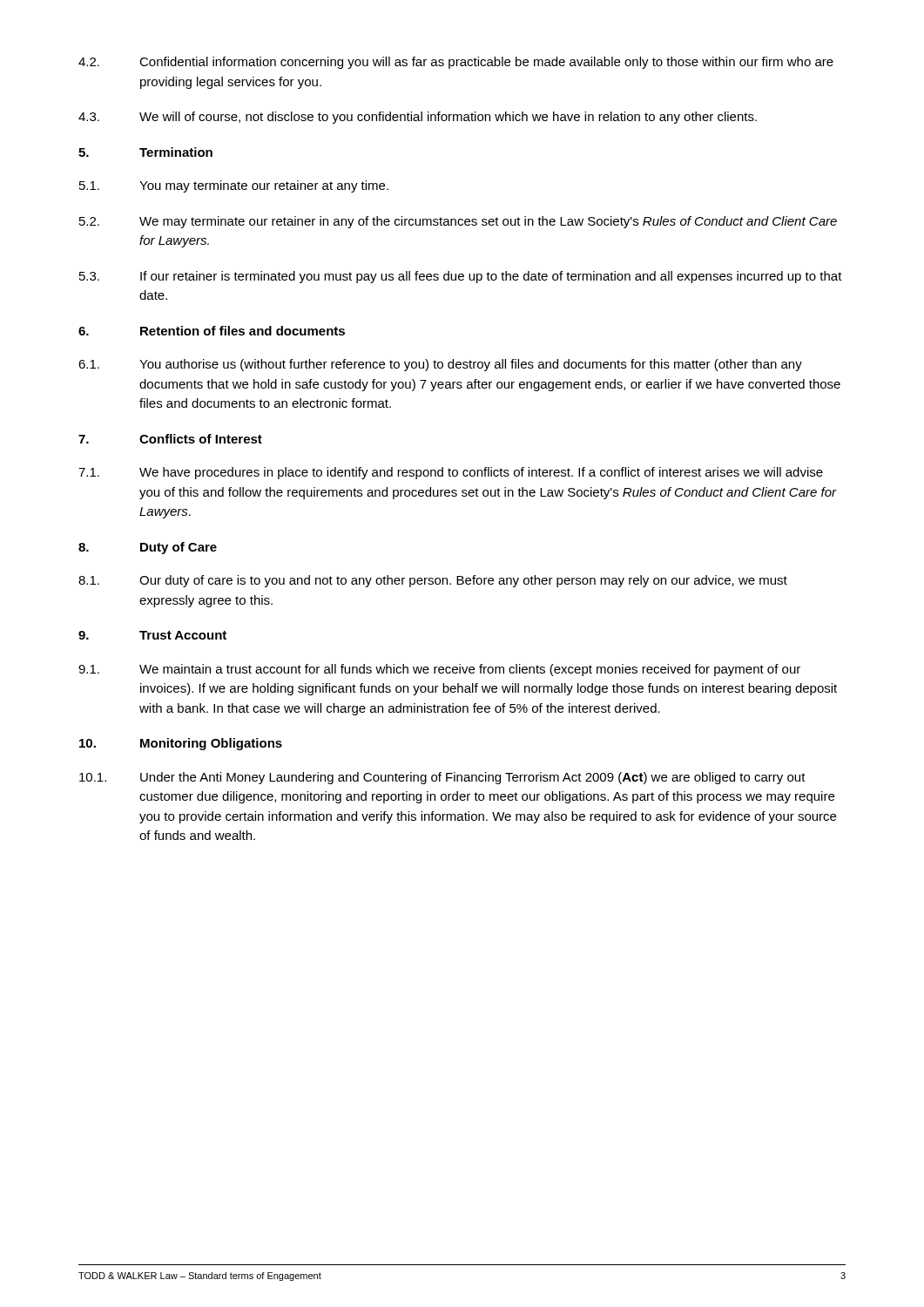Image resolution: width=924 pixels, height=1307 pixels.
Task: Locate the passage starting "9. Trust Account"
Action: tap(153, 635)
